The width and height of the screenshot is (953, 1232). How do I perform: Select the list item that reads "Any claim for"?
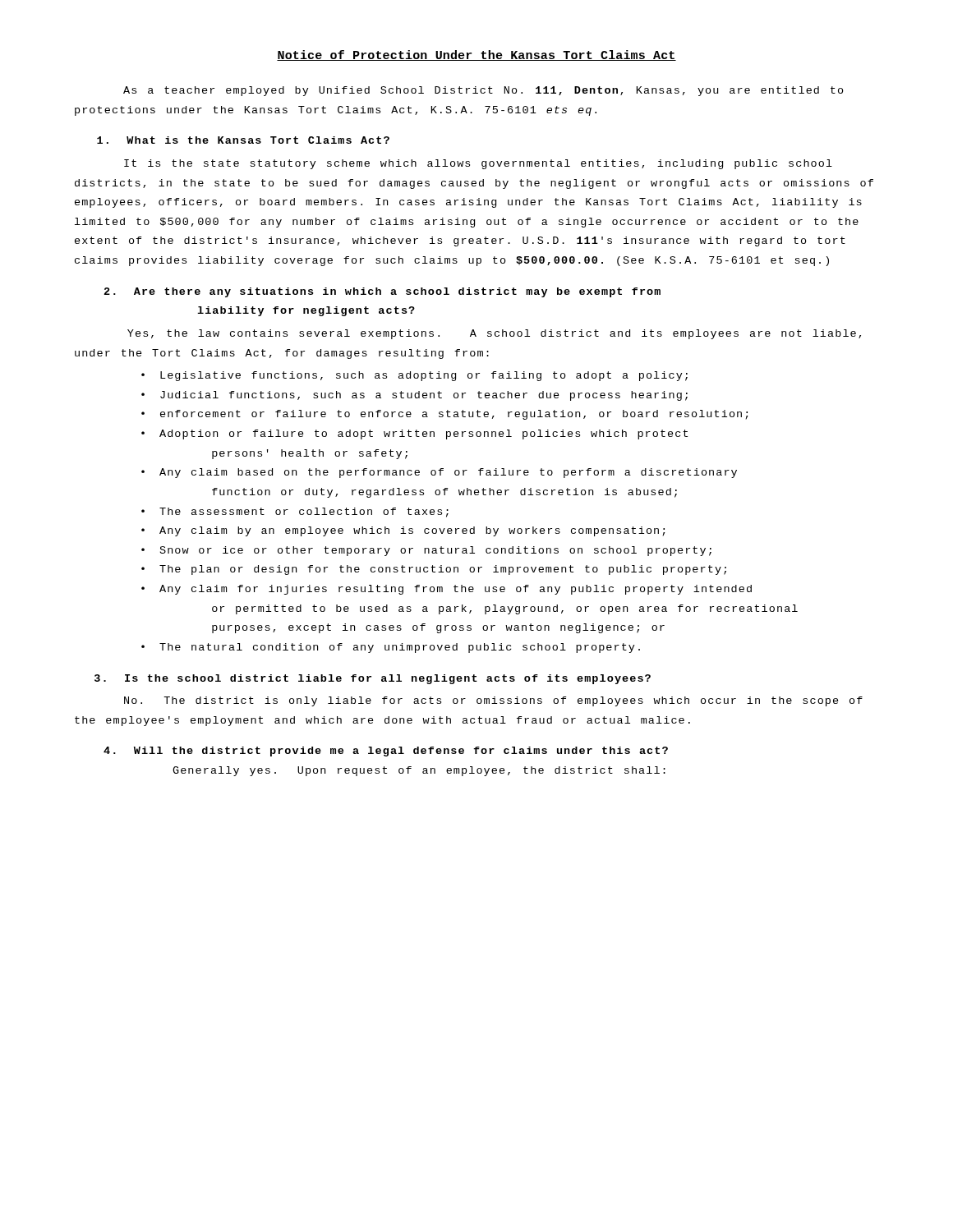[x=509, y=609]
